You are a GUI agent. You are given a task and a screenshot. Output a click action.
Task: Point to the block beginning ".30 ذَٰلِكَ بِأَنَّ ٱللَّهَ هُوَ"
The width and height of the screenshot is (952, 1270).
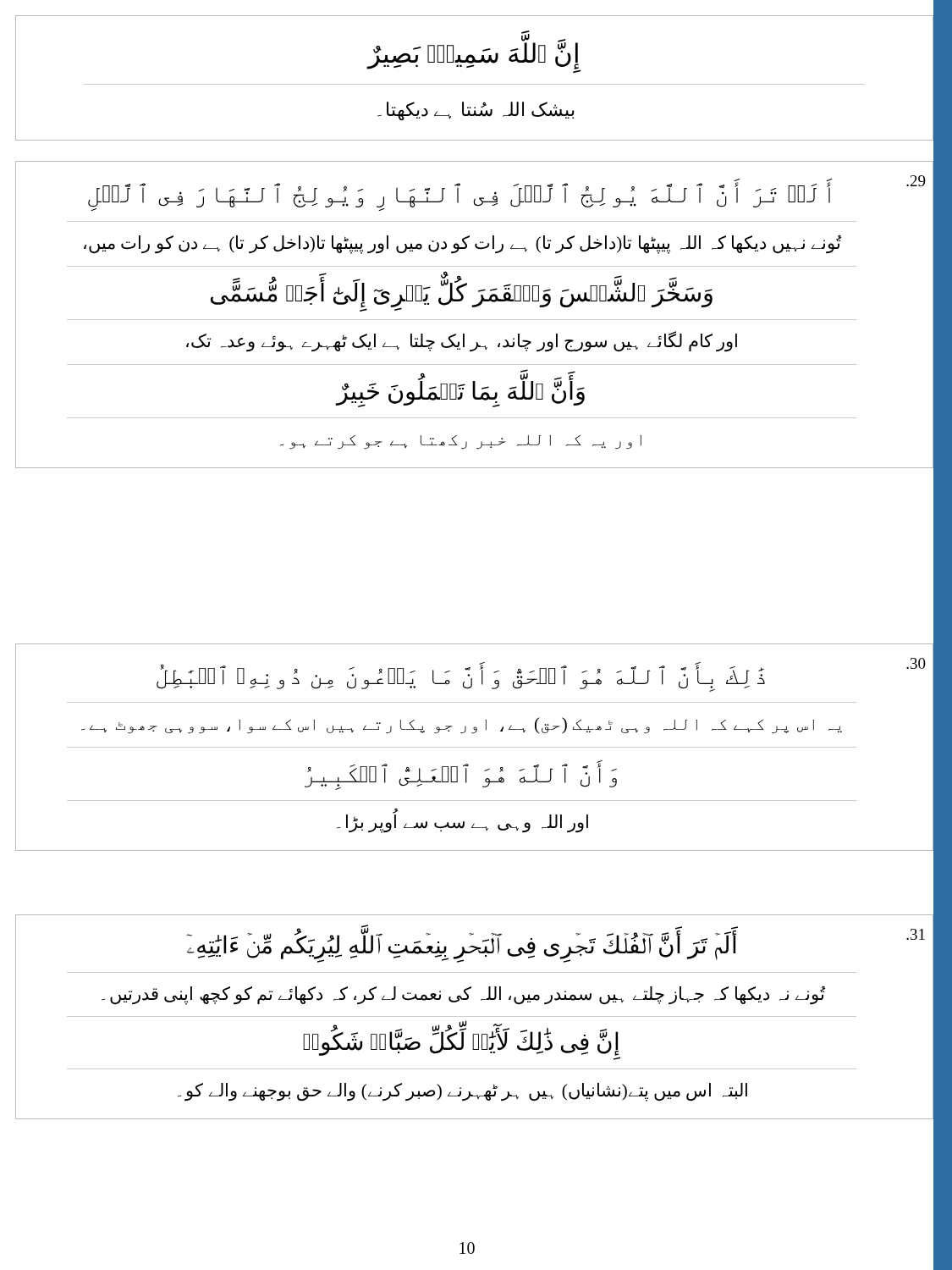tap(479, 746)
